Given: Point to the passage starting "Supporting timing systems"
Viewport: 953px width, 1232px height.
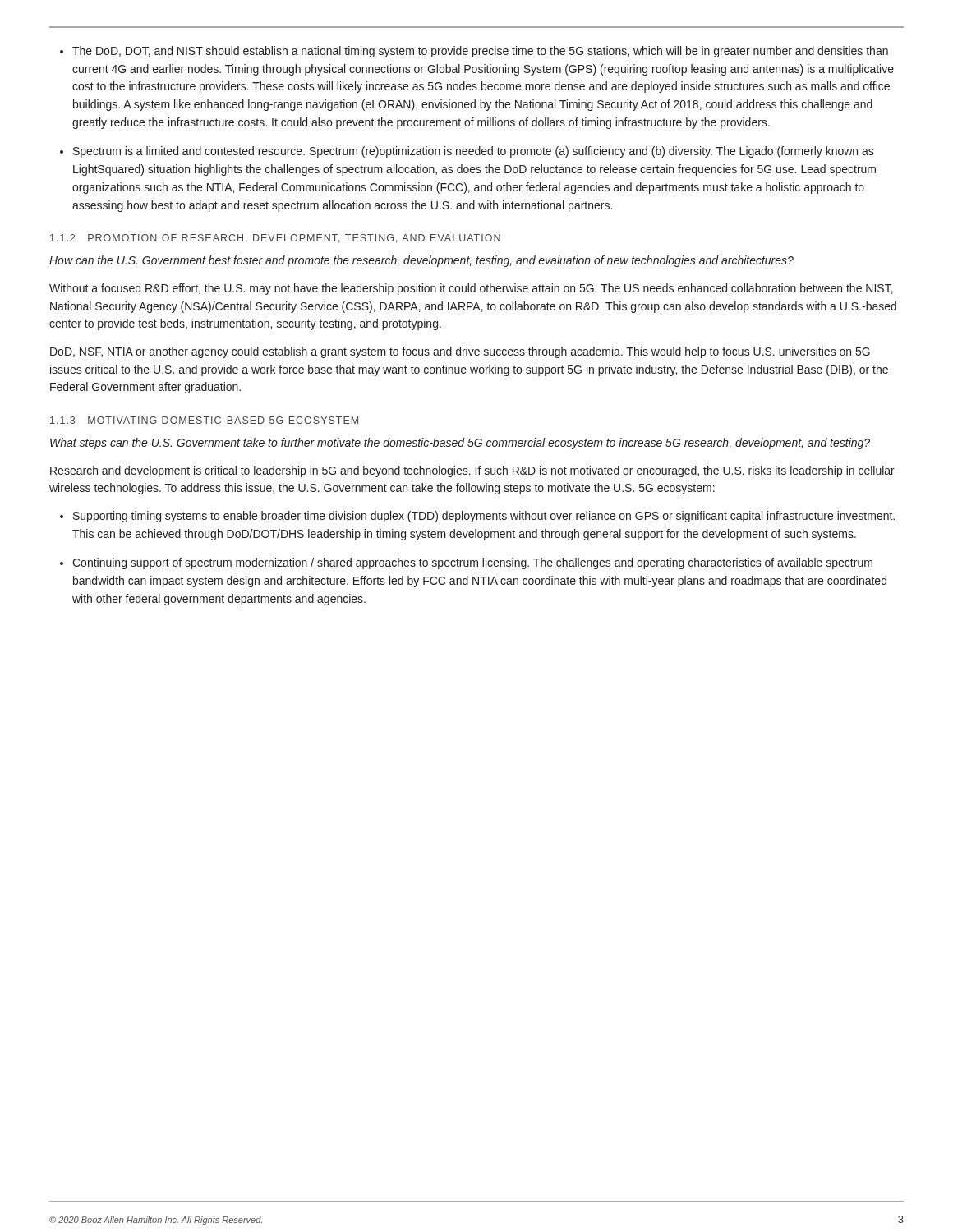Looking at the screenshot, I should coord(488,525).
